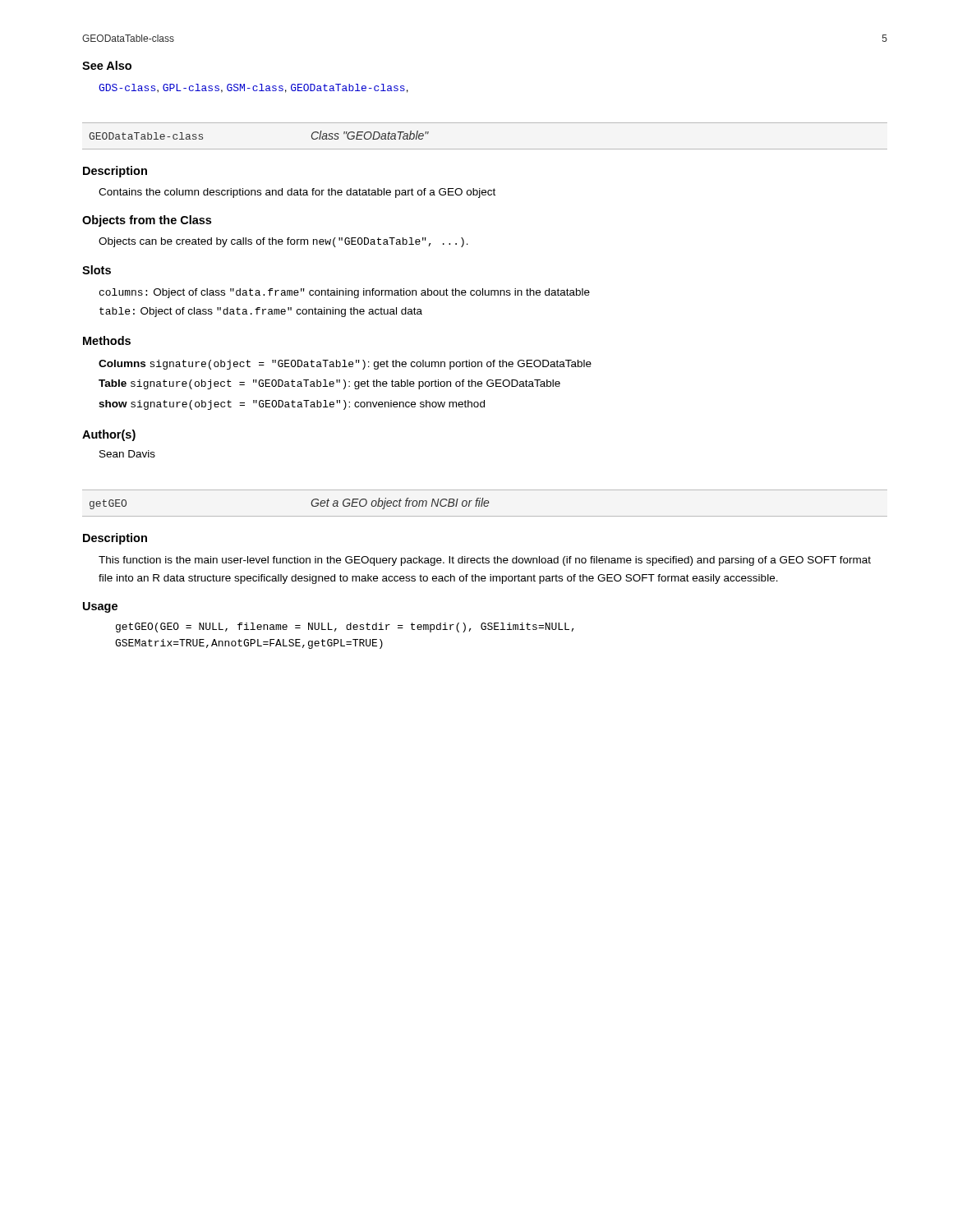953x1232 pixels.
Task: Point to the block beginning "Contains the column descriptions and data for the"
Action: [x=297, y=192]
